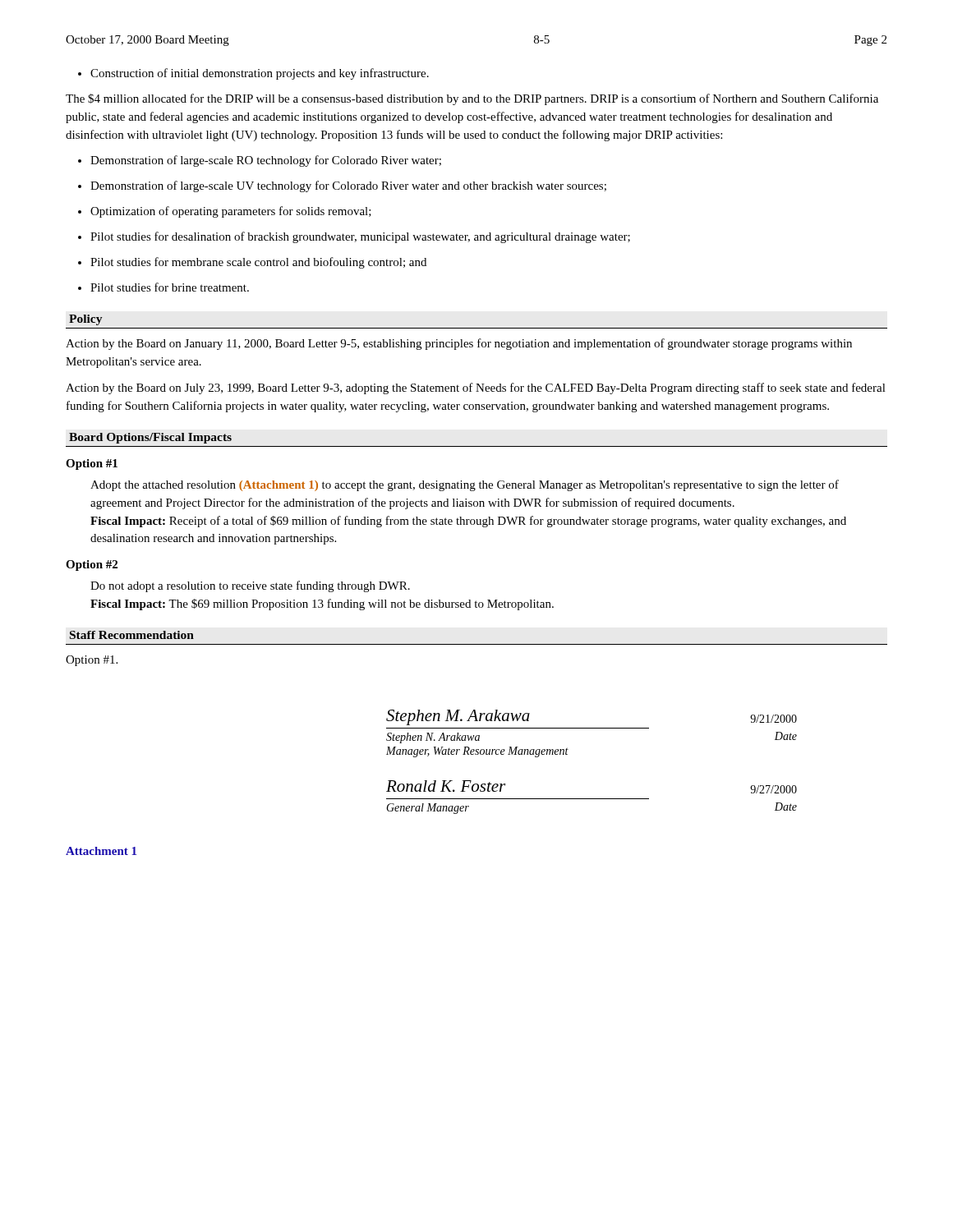Locate the text "Option #1"
Screen dimensions: 1232x953
tap(92, 464)
